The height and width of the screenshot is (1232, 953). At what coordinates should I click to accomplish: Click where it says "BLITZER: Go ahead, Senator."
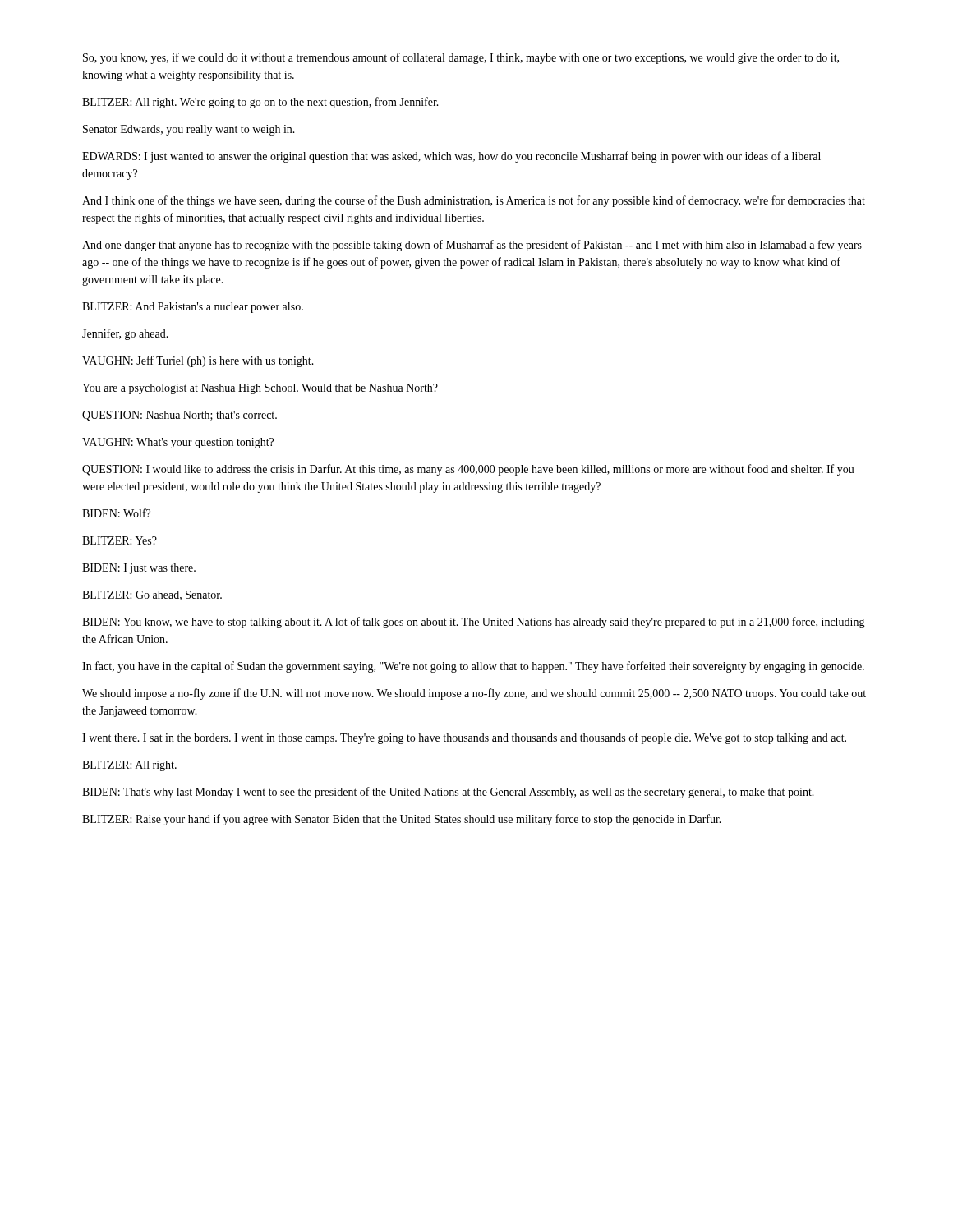(x=152, y=595)
